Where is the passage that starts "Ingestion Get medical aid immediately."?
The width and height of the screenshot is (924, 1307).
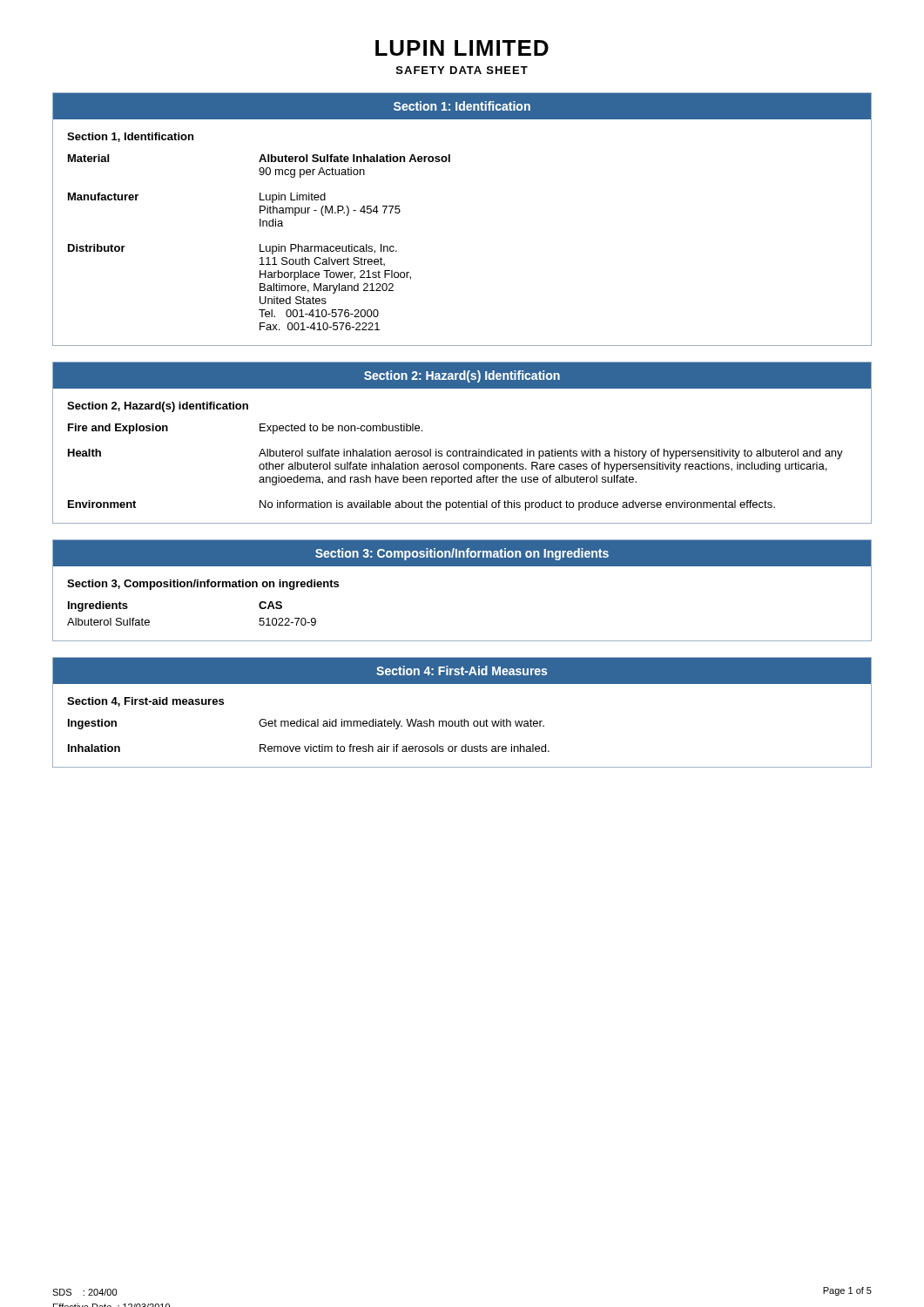click(462, 723)
